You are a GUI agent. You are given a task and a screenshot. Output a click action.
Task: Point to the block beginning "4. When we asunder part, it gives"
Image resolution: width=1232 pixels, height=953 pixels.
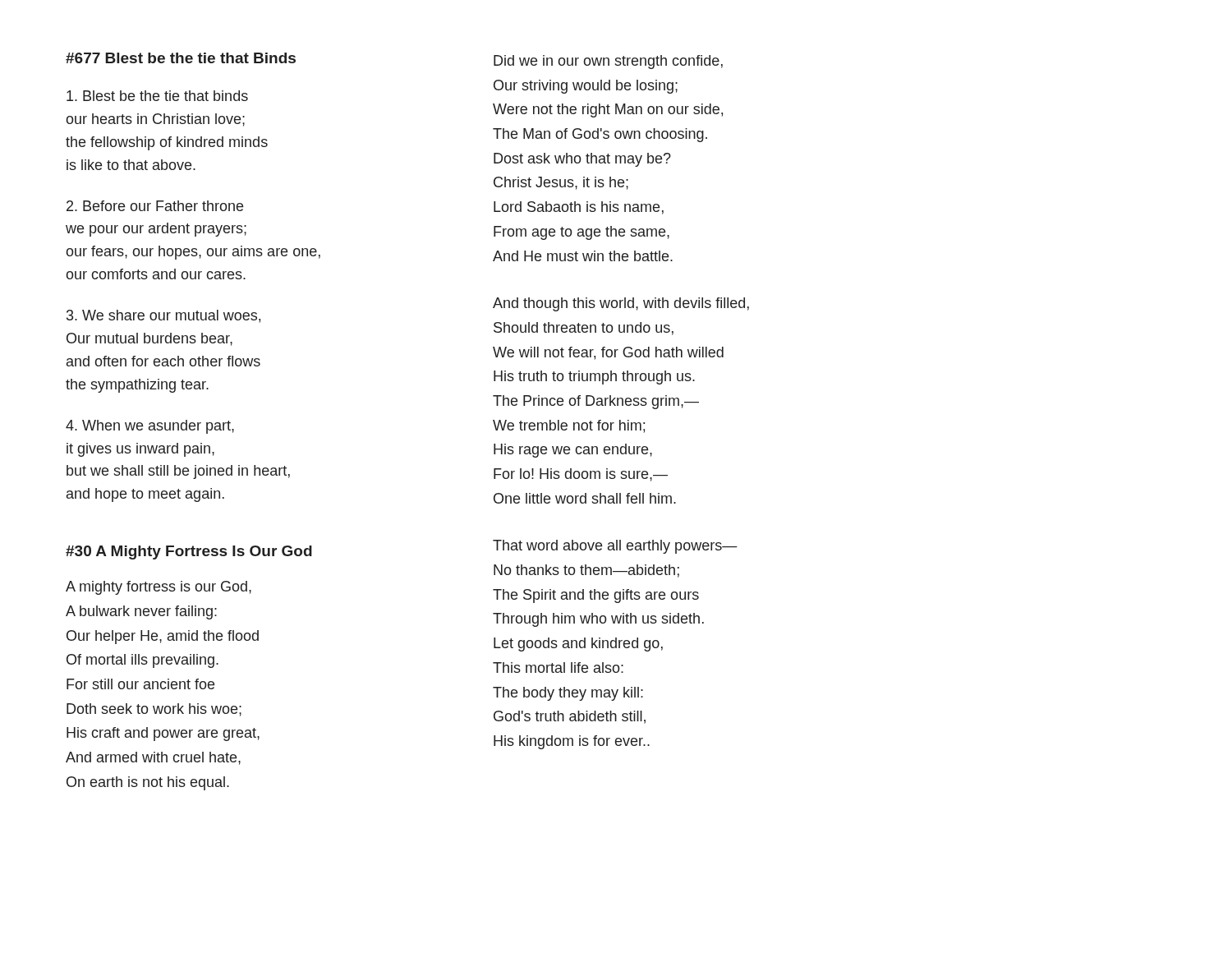click(x=178, y=460)
